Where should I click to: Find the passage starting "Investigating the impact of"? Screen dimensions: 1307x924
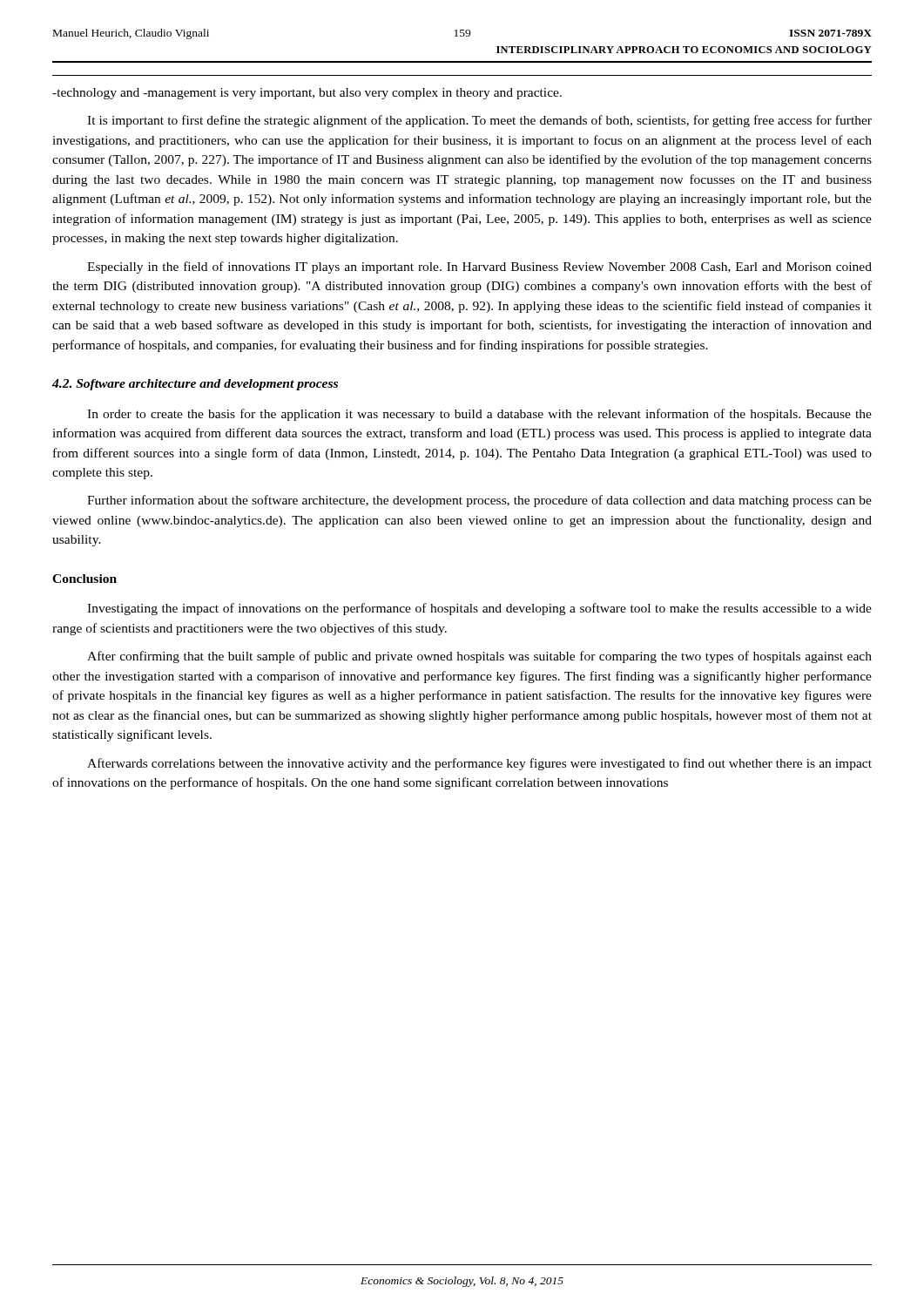click(x=462, y=618)
